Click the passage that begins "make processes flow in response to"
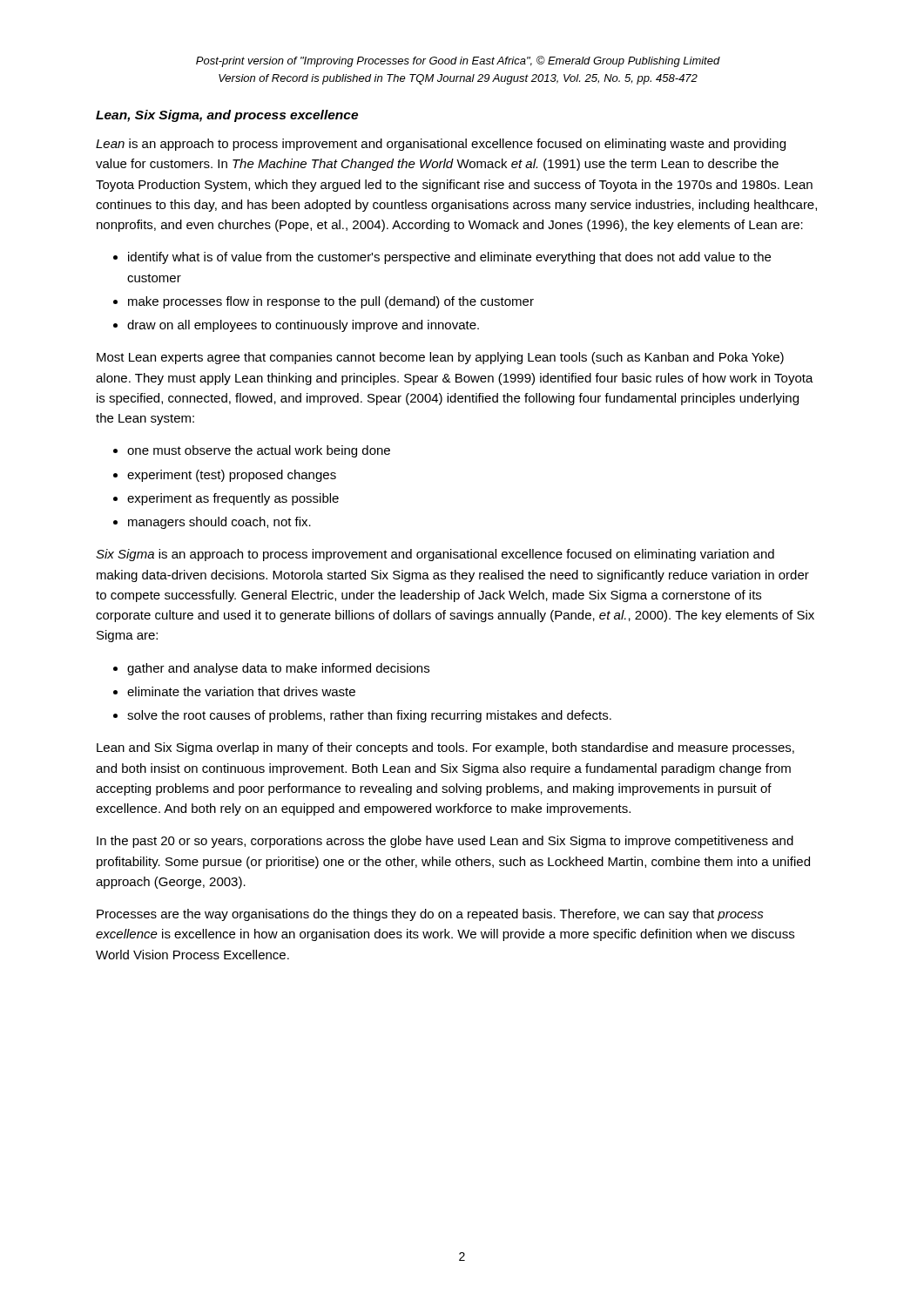This screenshot has height=1307, width=924. pyautogui.click(x=330, y=301)
